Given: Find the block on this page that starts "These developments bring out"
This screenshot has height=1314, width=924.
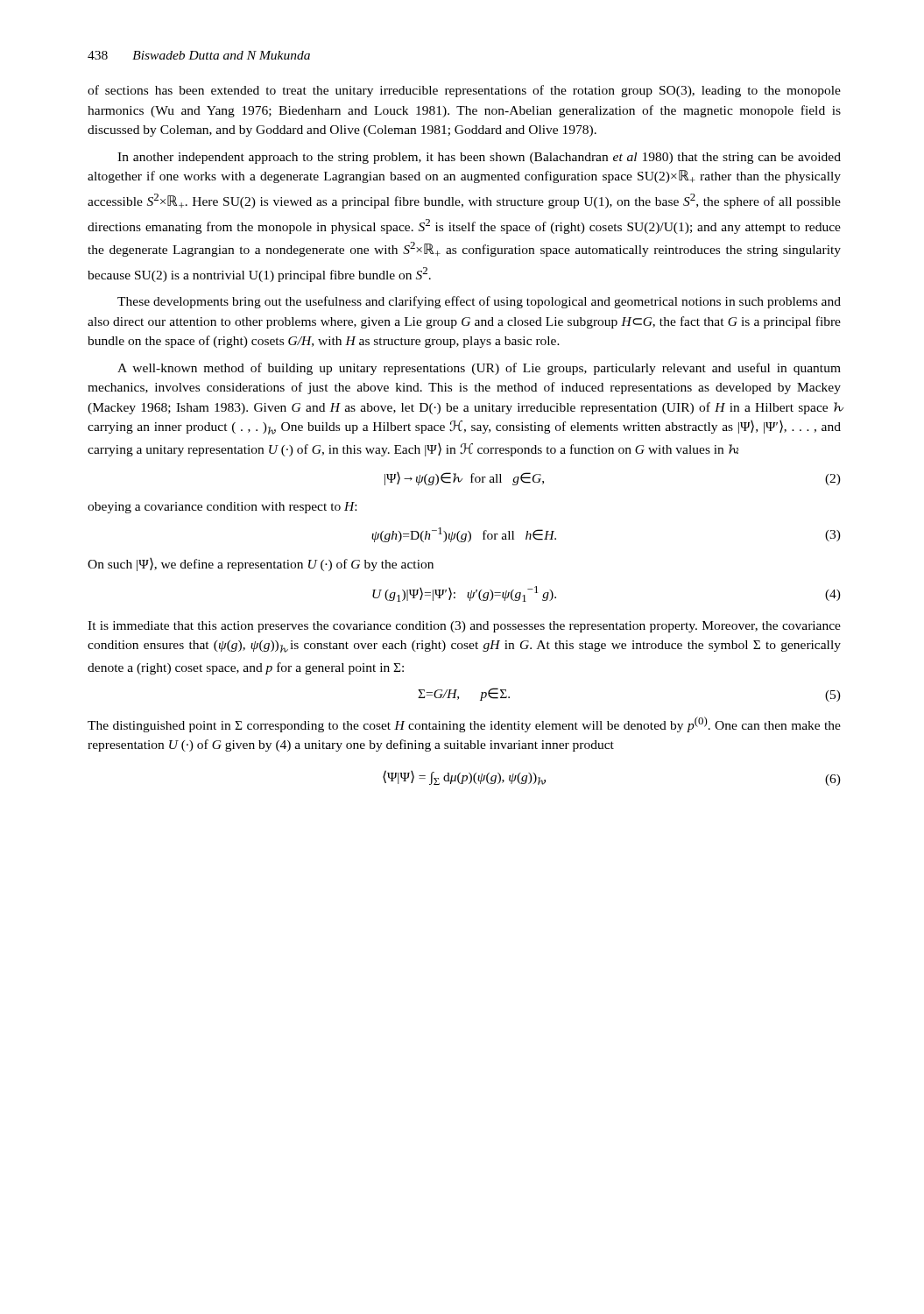Looking at the screenshot, I should (464, 322).
